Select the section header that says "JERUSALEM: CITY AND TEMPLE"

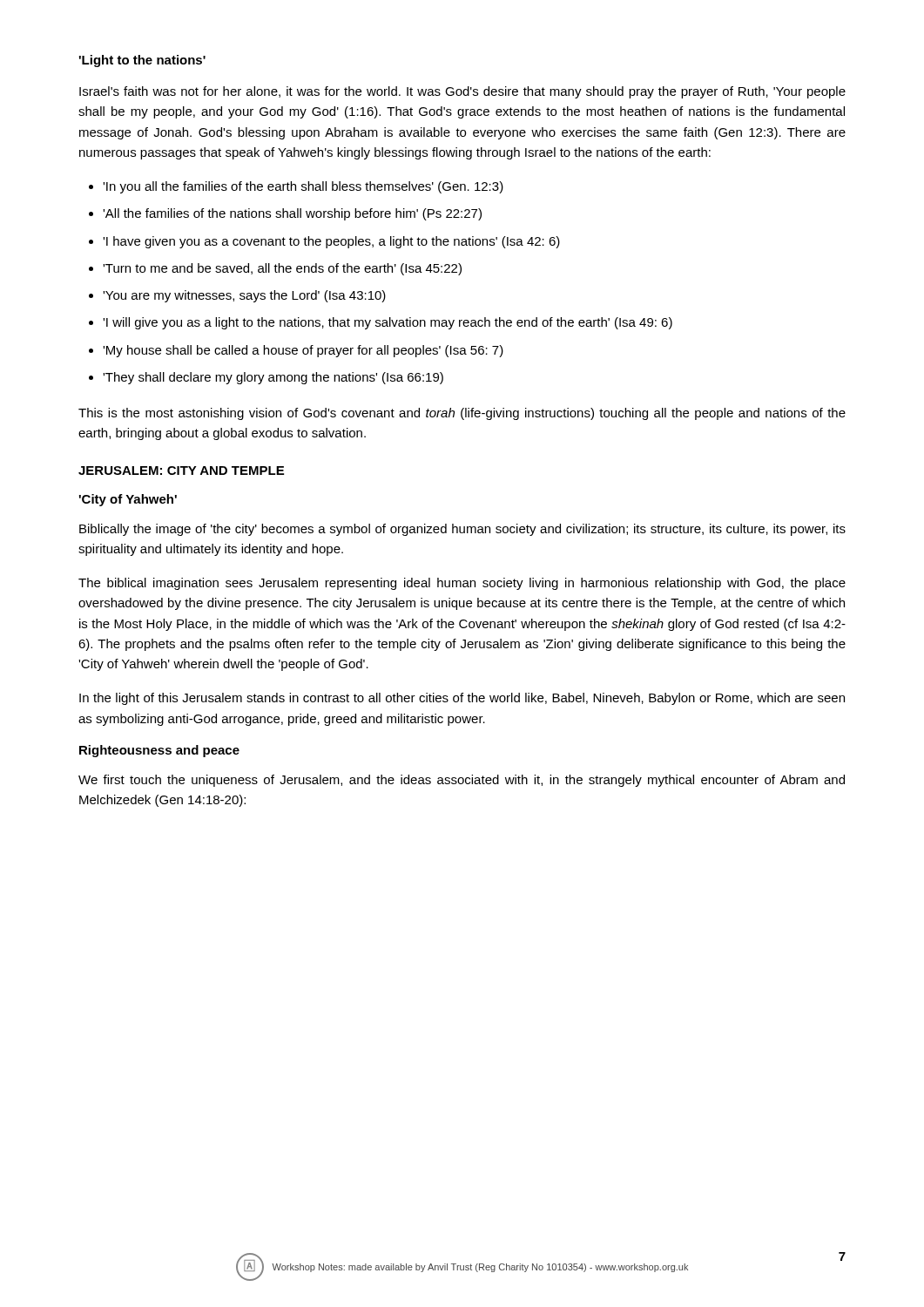[181, 470]
